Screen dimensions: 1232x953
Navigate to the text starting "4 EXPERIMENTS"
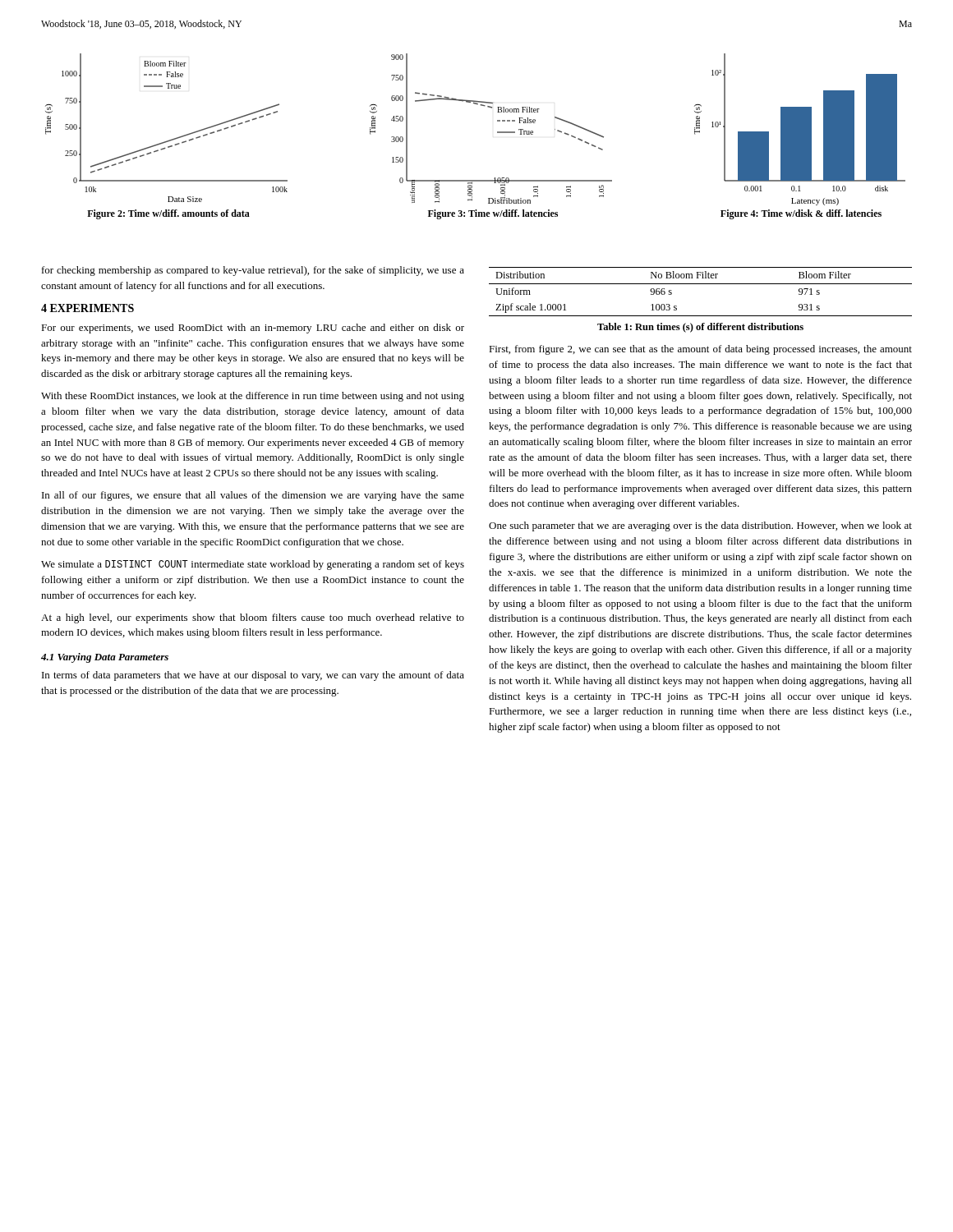tap(88, 308)
